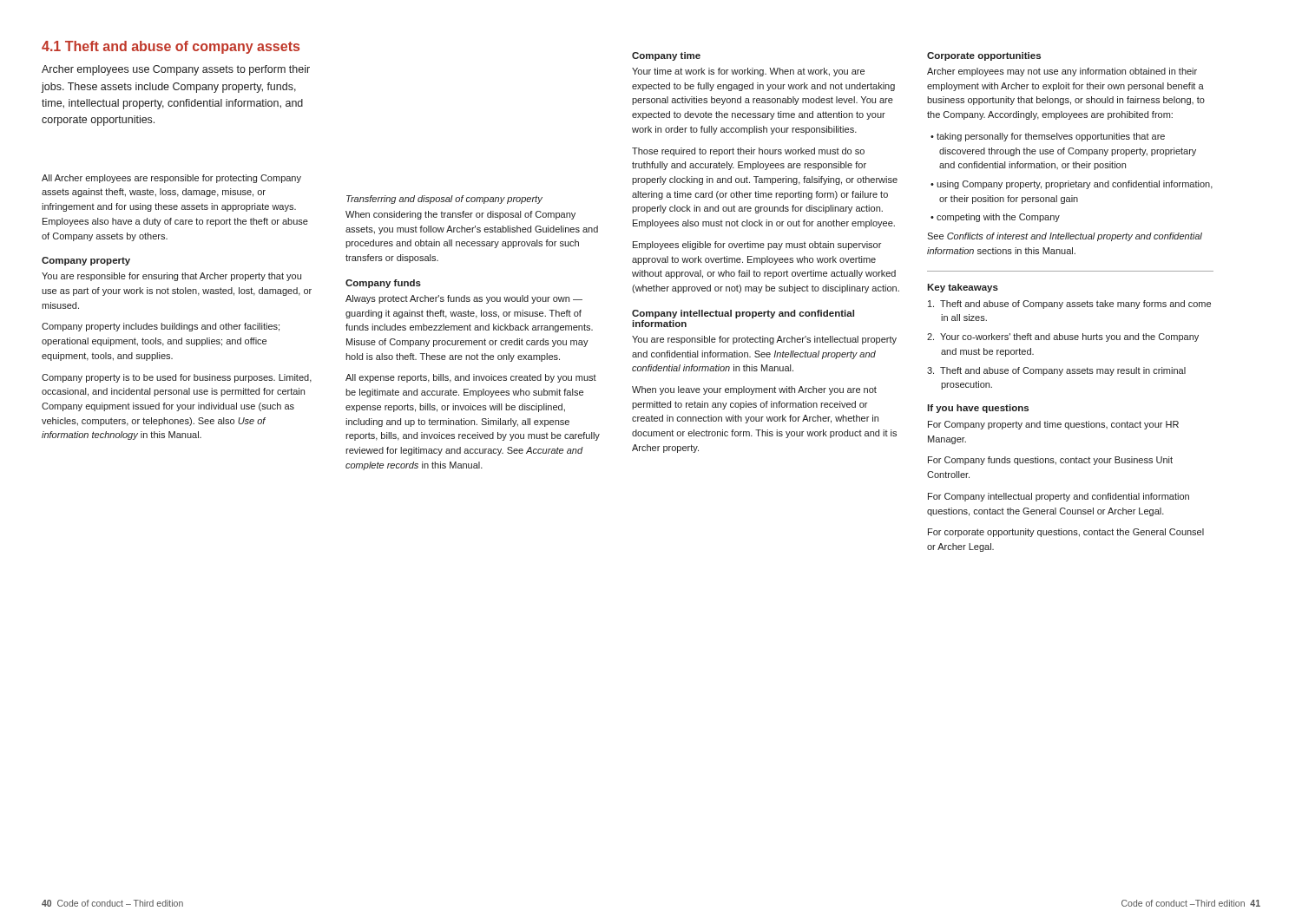
Task: Point to the text block starting "Those required to report their hours worked"
Action: [766, 187]
